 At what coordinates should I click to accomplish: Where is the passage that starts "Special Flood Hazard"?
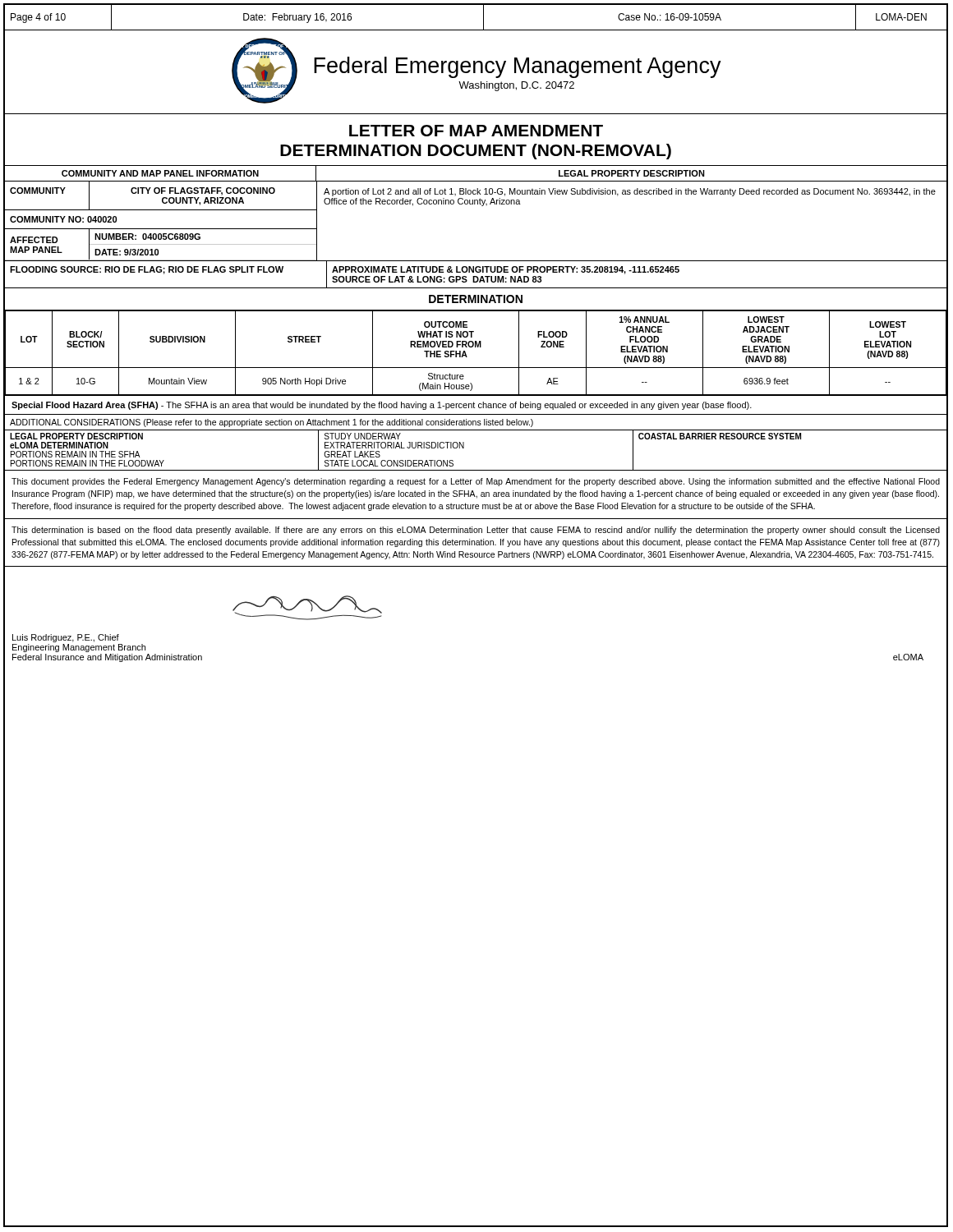point(382,405)
